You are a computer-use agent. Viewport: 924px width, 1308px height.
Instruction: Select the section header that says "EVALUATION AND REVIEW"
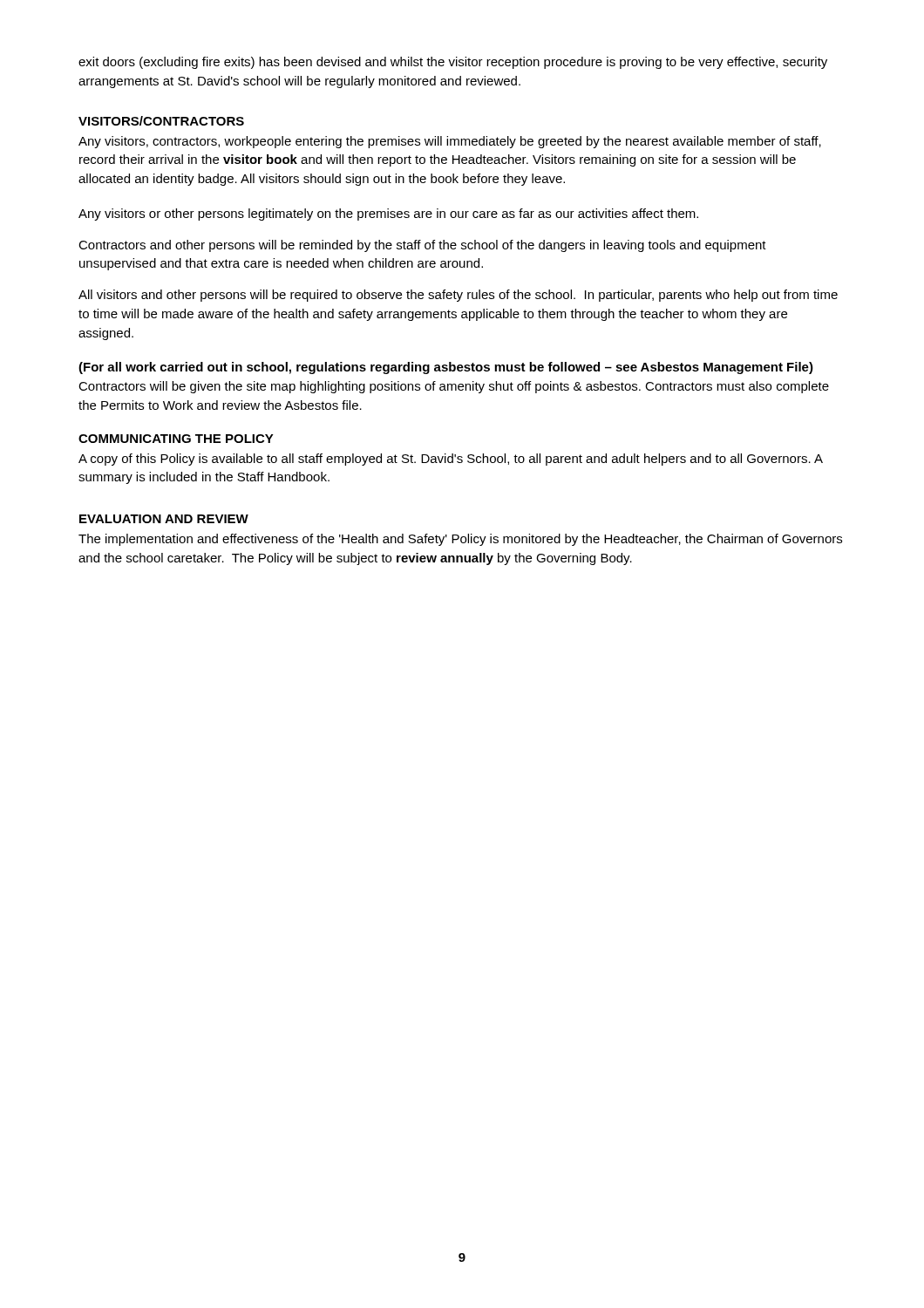coord(163,518)
